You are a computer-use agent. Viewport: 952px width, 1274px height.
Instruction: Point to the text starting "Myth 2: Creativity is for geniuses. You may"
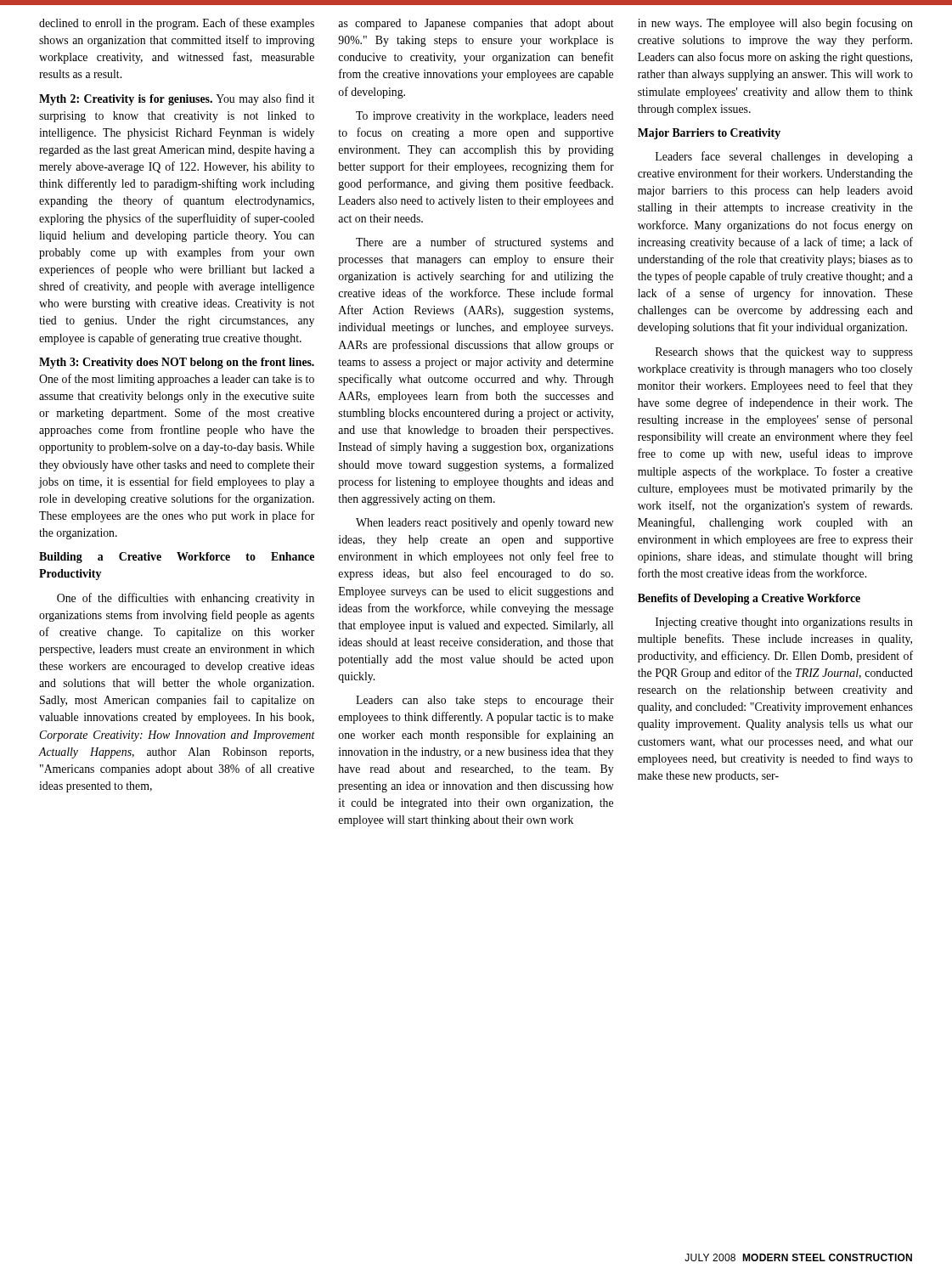point(177,219)
